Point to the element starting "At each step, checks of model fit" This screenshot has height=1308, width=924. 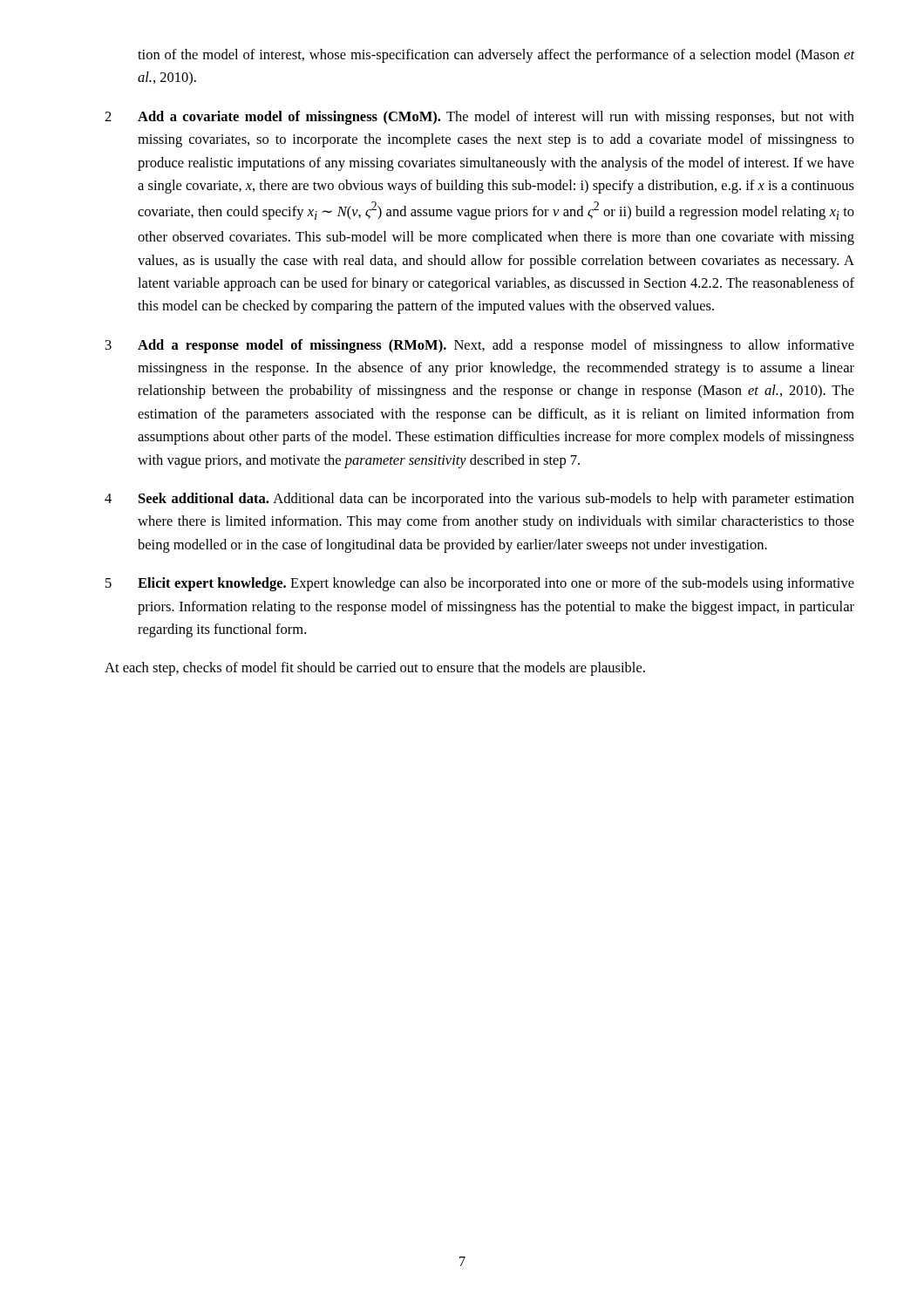(375, 668)
